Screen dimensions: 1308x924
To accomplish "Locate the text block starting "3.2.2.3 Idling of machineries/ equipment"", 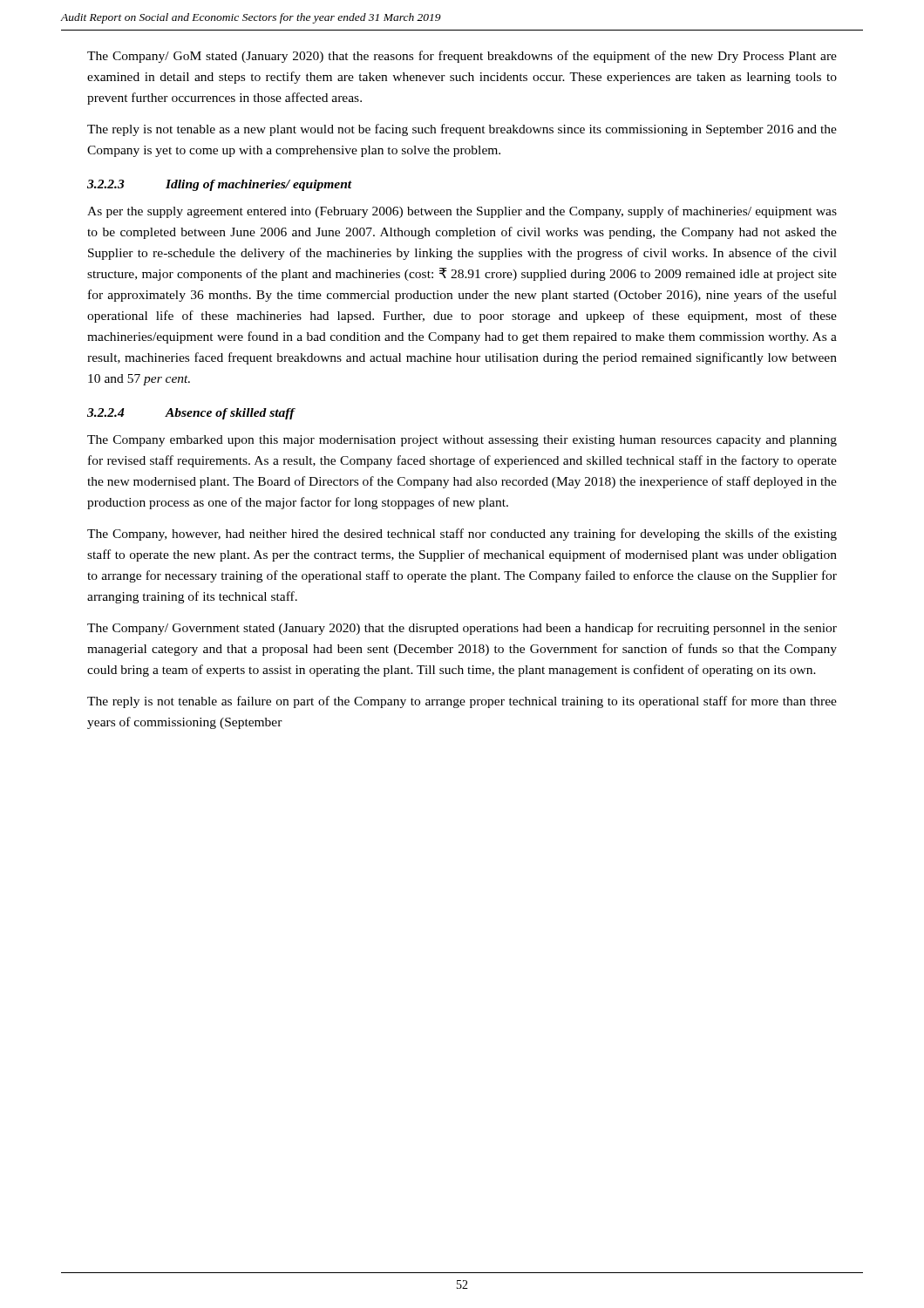I will [x=219, y=184].
